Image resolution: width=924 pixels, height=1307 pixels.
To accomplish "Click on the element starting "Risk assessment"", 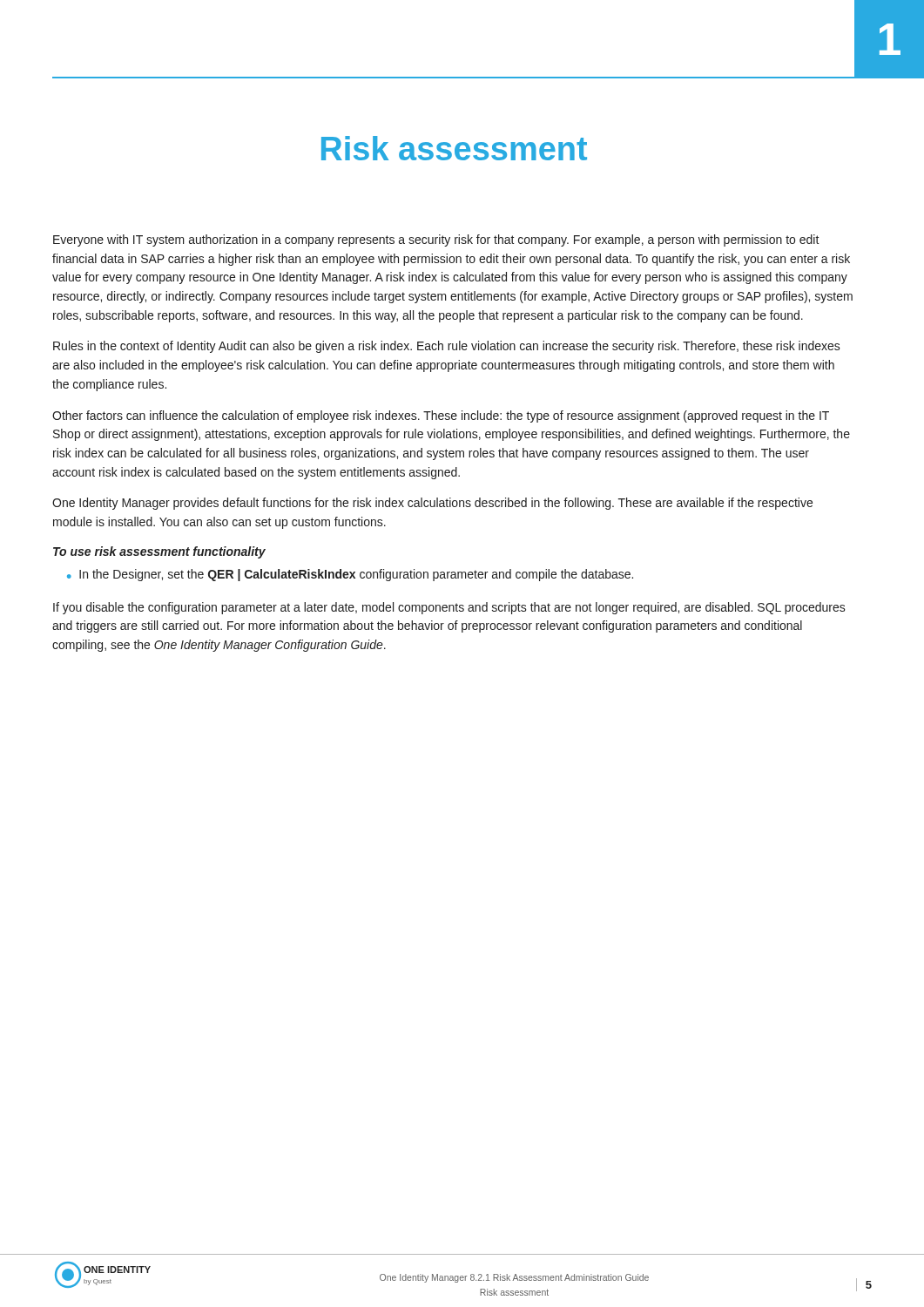I will [x=453, y=149].
